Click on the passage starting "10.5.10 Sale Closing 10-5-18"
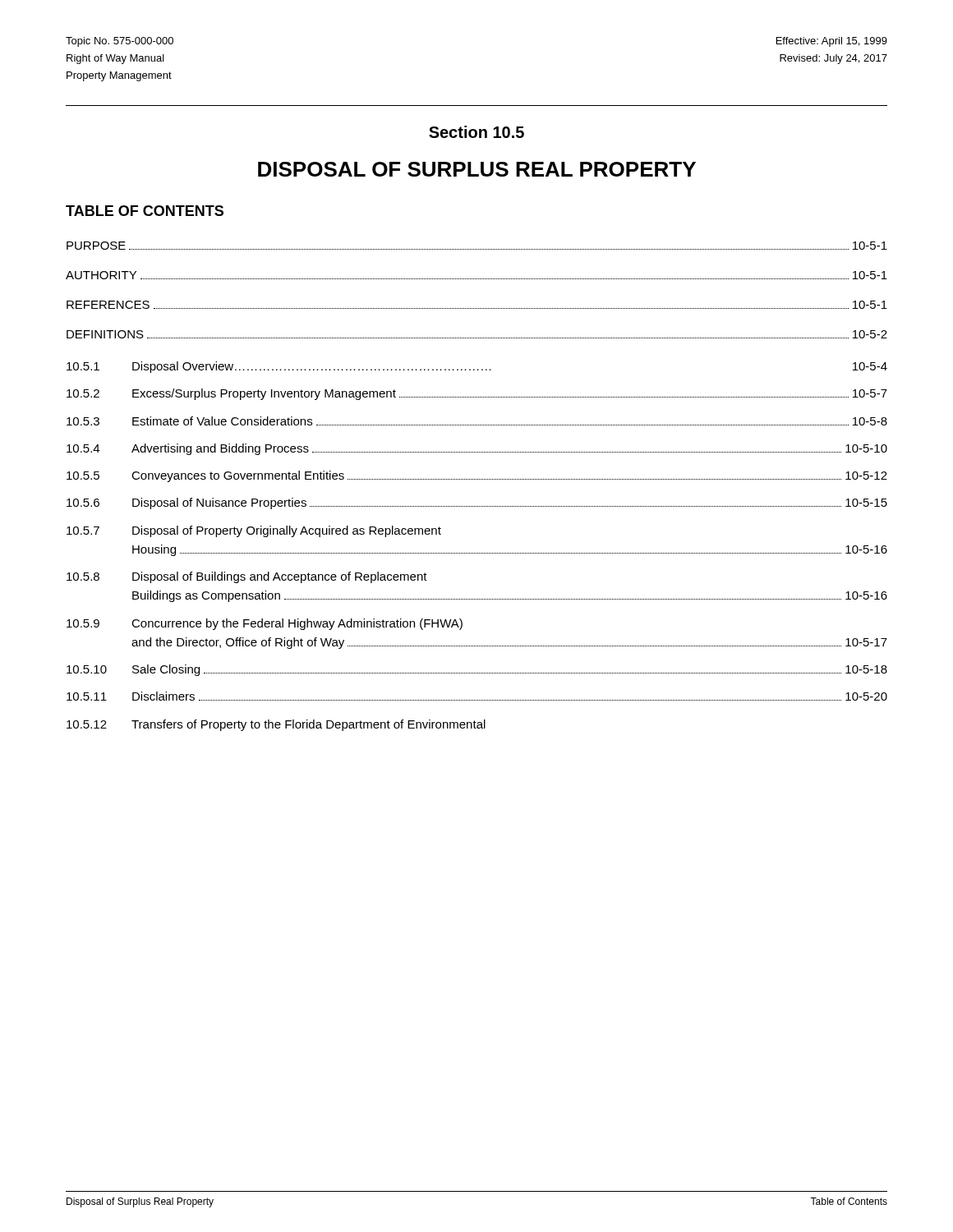Viewport: 953px width, 1232px height. coord(476,669)
